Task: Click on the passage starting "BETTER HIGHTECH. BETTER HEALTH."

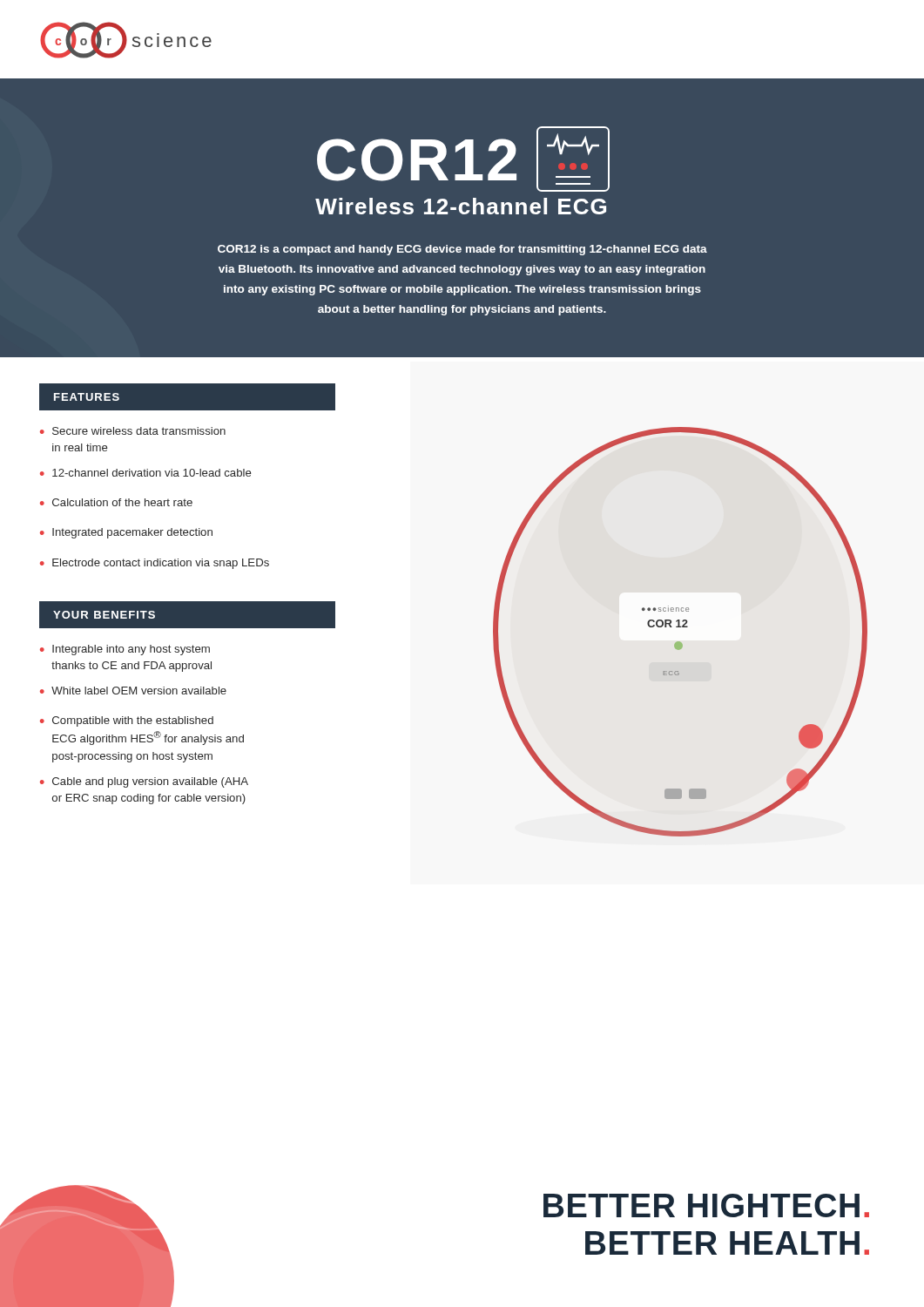Action: pyautogui.click(x=706, y=1225)
